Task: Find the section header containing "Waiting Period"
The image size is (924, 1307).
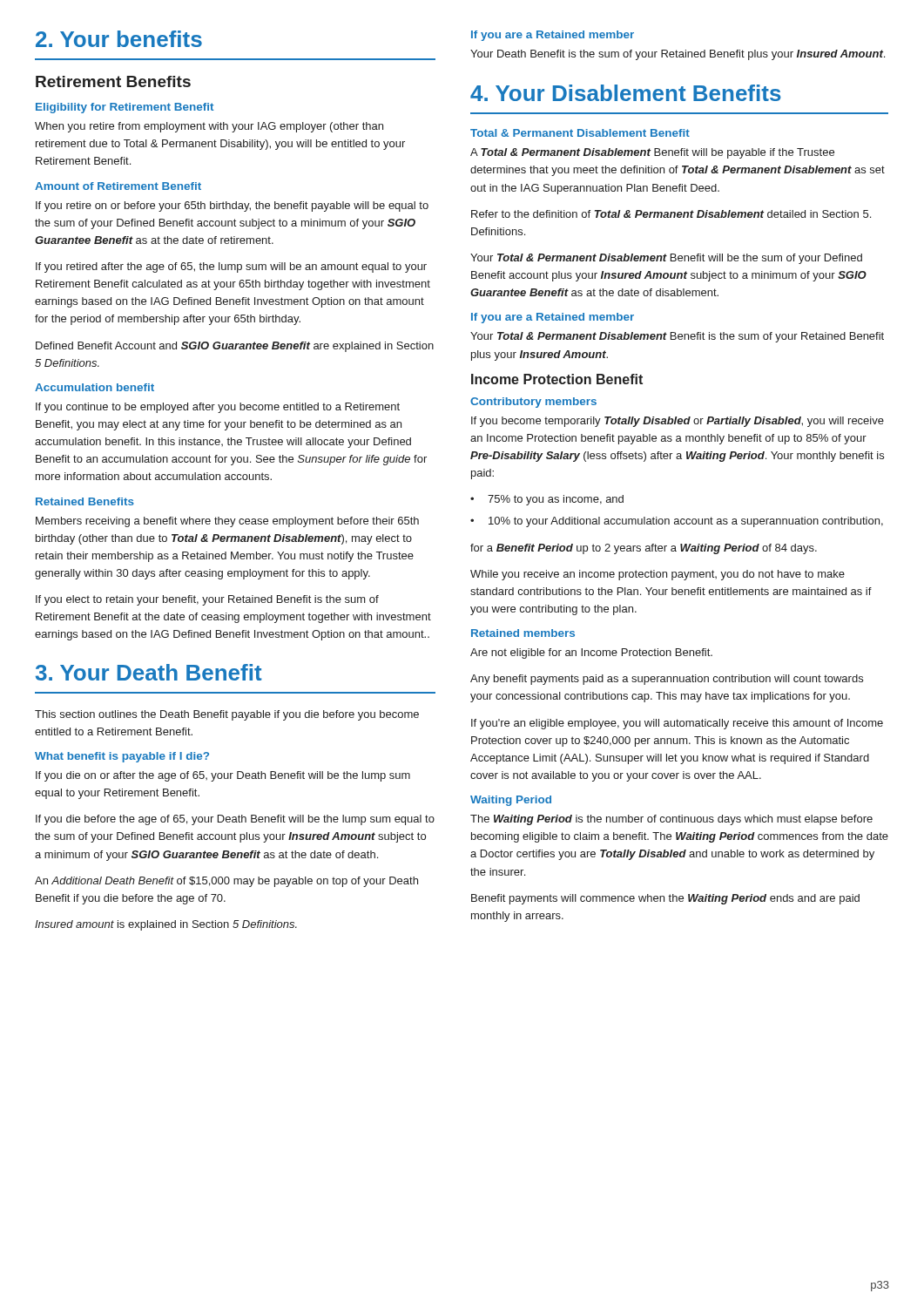Action: coord(511,801)
